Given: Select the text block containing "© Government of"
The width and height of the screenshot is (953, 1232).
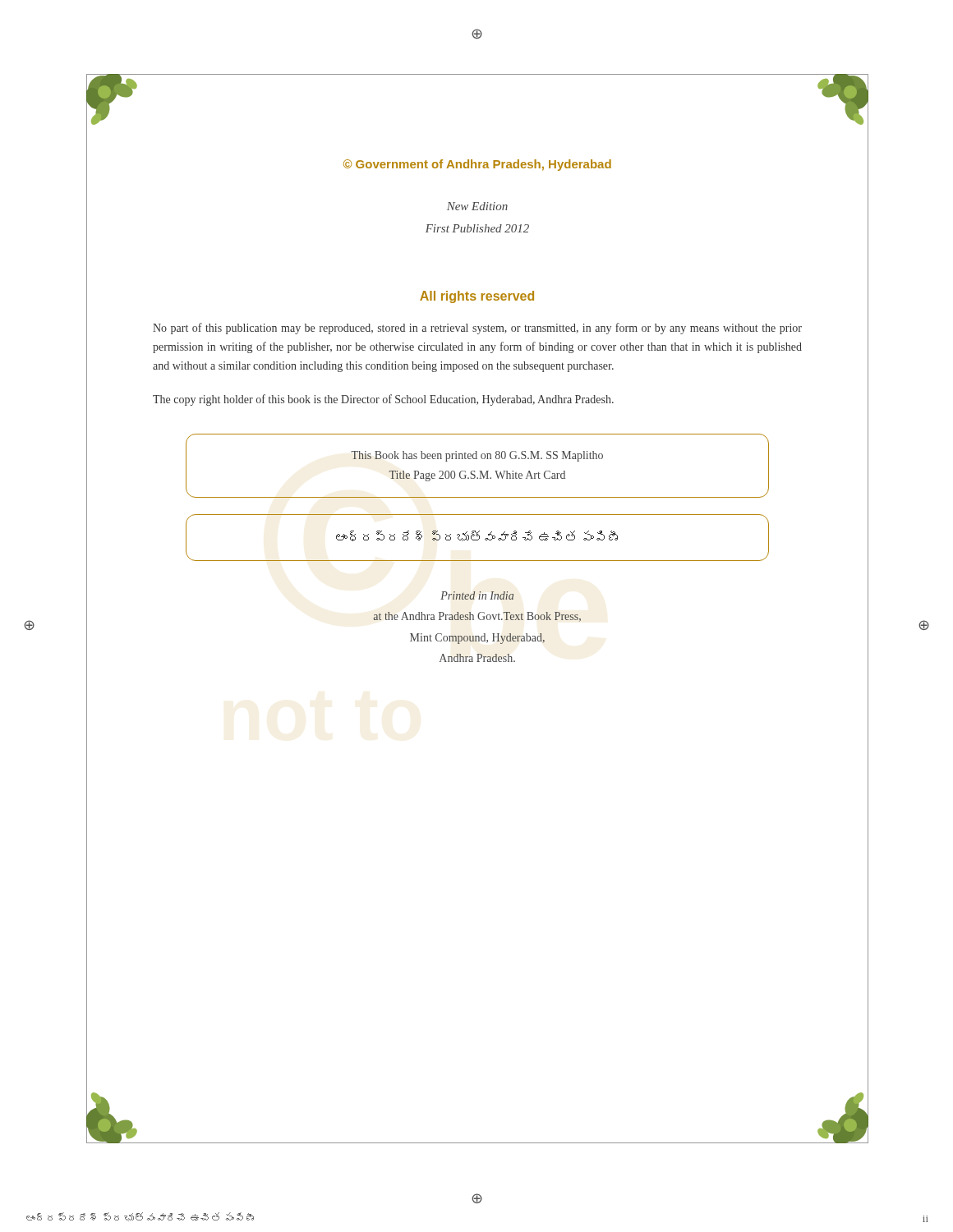Looking at the screenshot, I should click(x=477, y=164).
